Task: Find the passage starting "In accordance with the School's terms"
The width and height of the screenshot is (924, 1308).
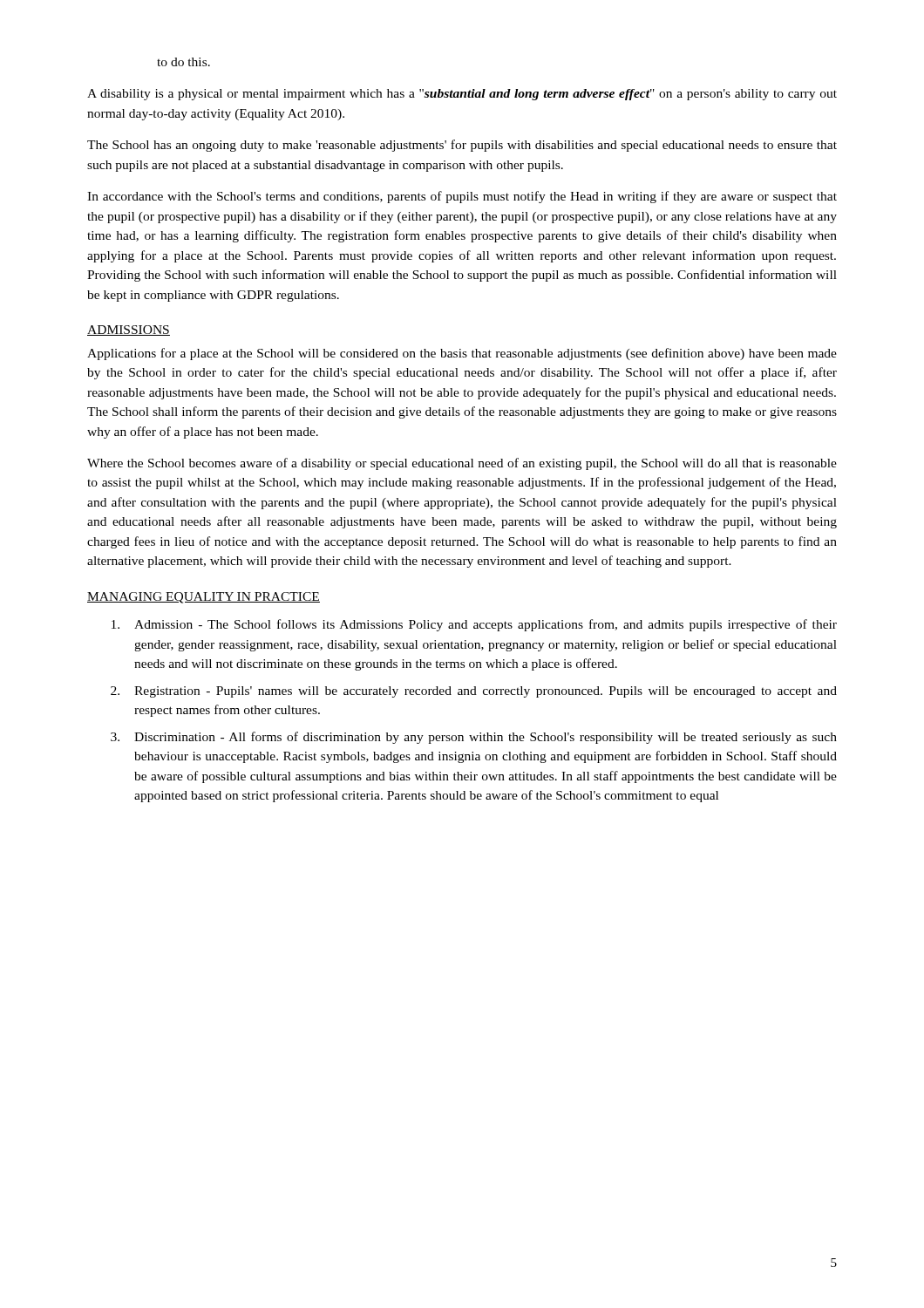Action: 462,246
